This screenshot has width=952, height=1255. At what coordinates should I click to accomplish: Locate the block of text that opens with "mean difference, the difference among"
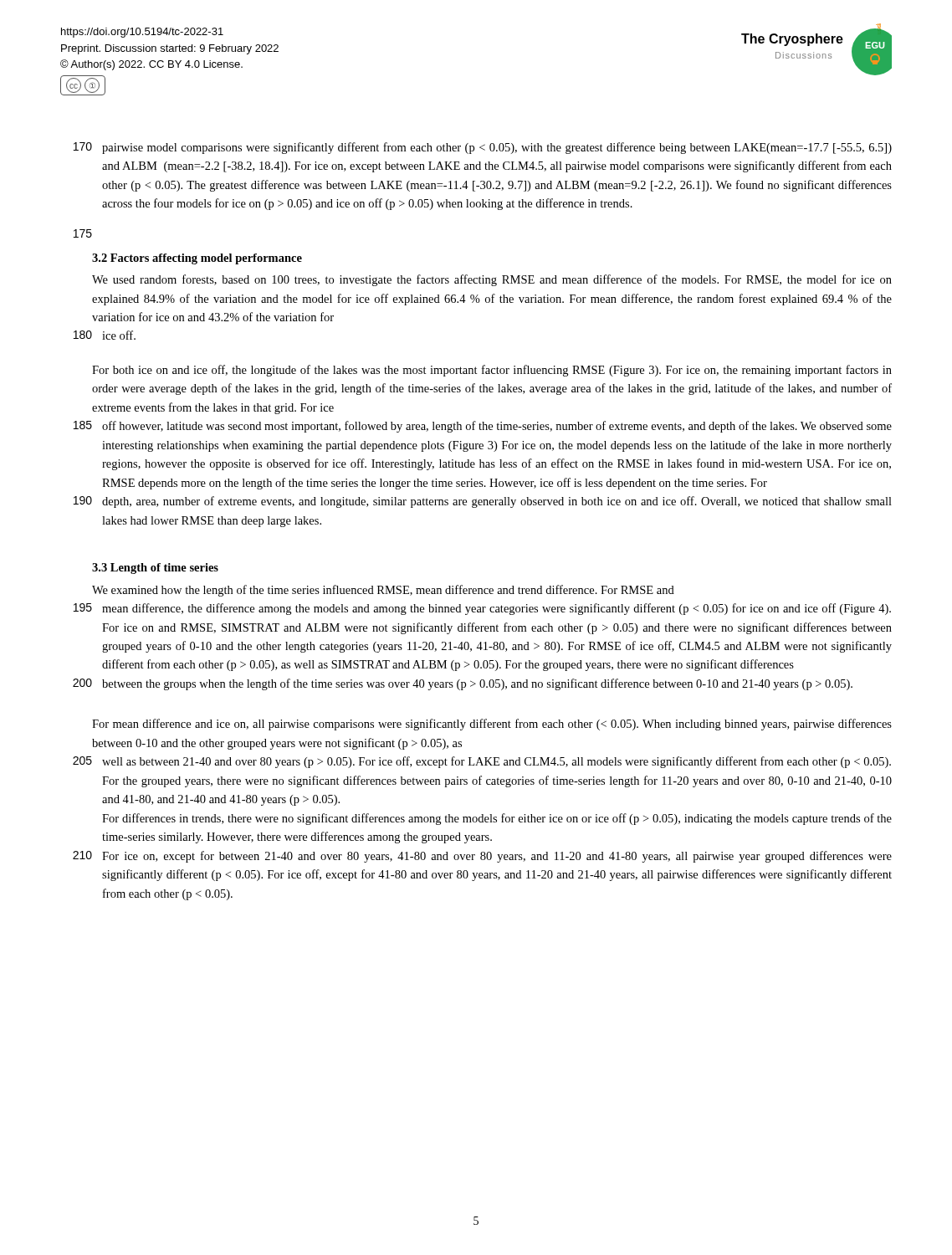pos(497,637)
